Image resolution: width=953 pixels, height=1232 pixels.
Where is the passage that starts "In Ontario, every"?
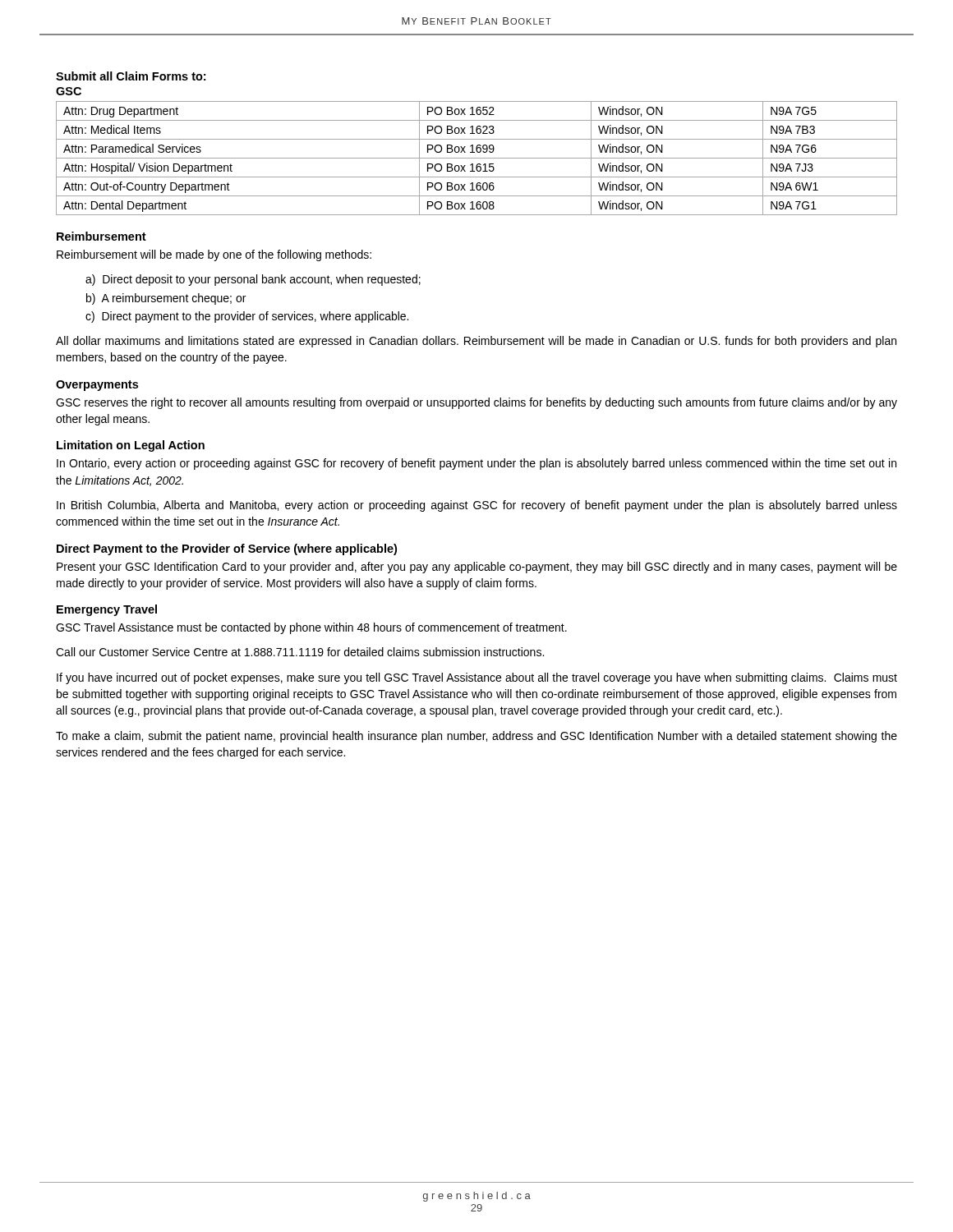tap(476, 472)
